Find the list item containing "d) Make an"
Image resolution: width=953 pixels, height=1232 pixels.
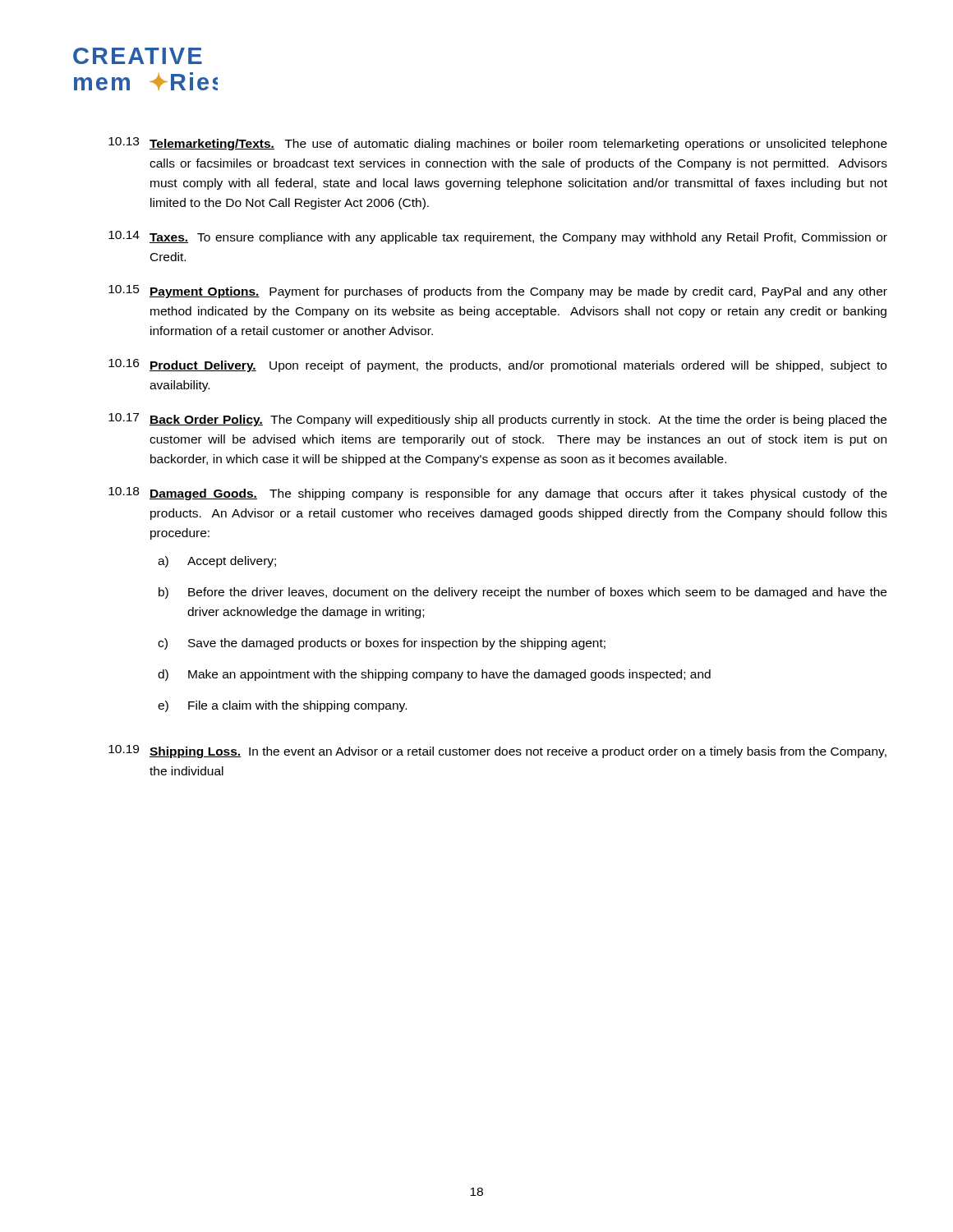[x=522, y=675]
